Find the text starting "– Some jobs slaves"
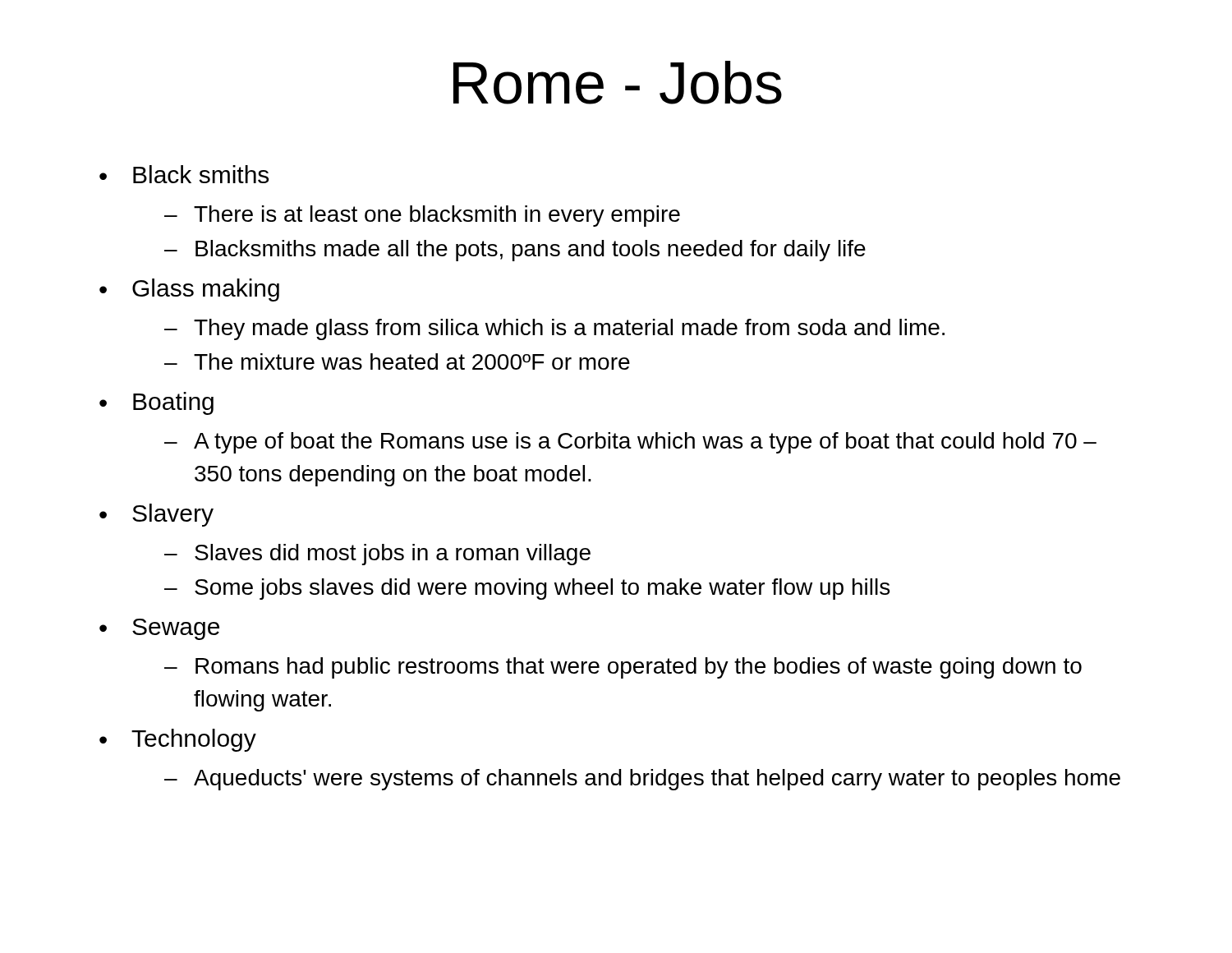1232x953 pixels. click(x=649, y=588)
